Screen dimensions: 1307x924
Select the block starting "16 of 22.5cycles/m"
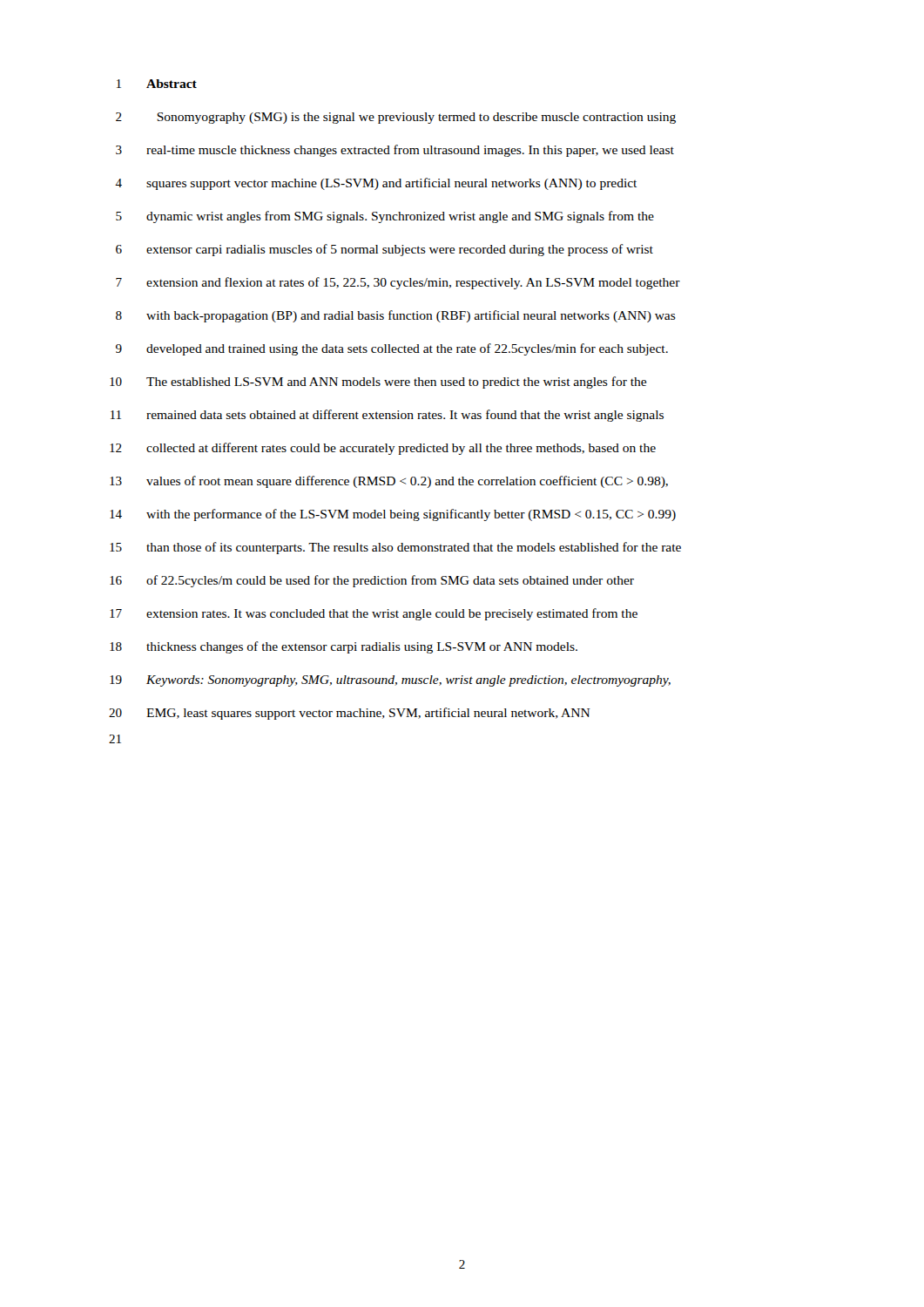[462, 580]
